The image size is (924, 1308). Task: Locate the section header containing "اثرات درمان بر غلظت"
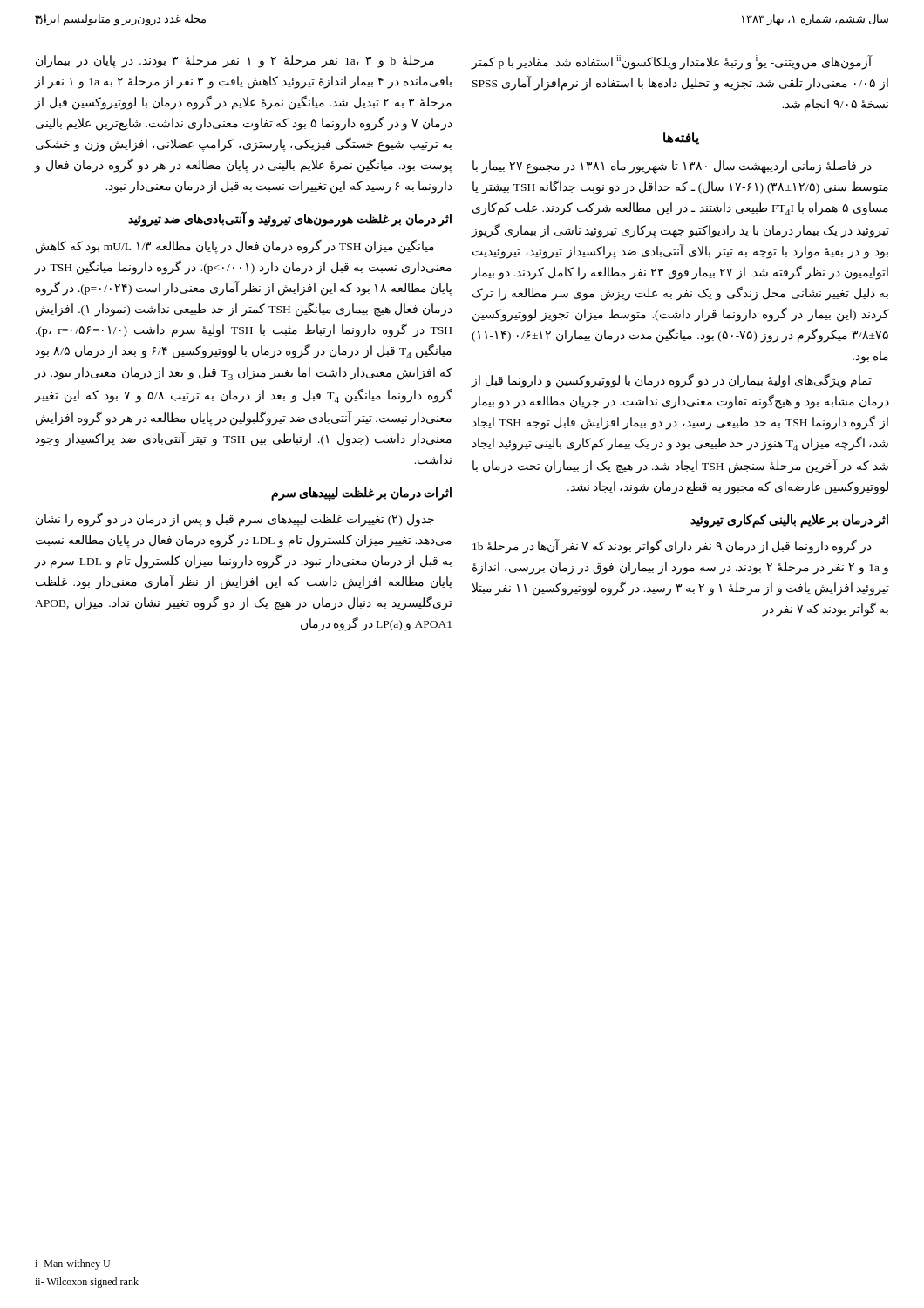[x=362, y=493]
